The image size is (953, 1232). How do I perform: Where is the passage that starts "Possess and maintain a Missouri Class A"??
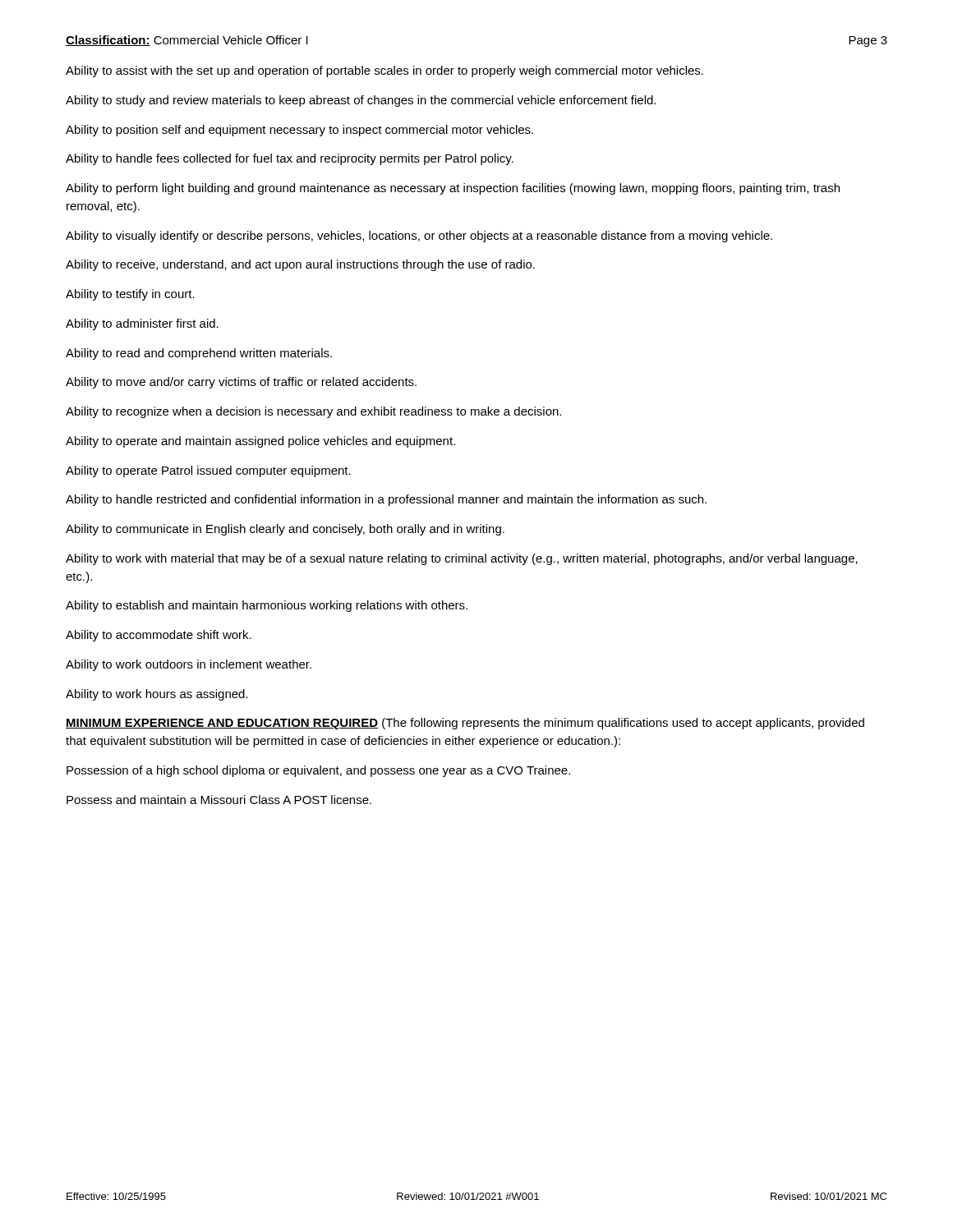(219, 799)
